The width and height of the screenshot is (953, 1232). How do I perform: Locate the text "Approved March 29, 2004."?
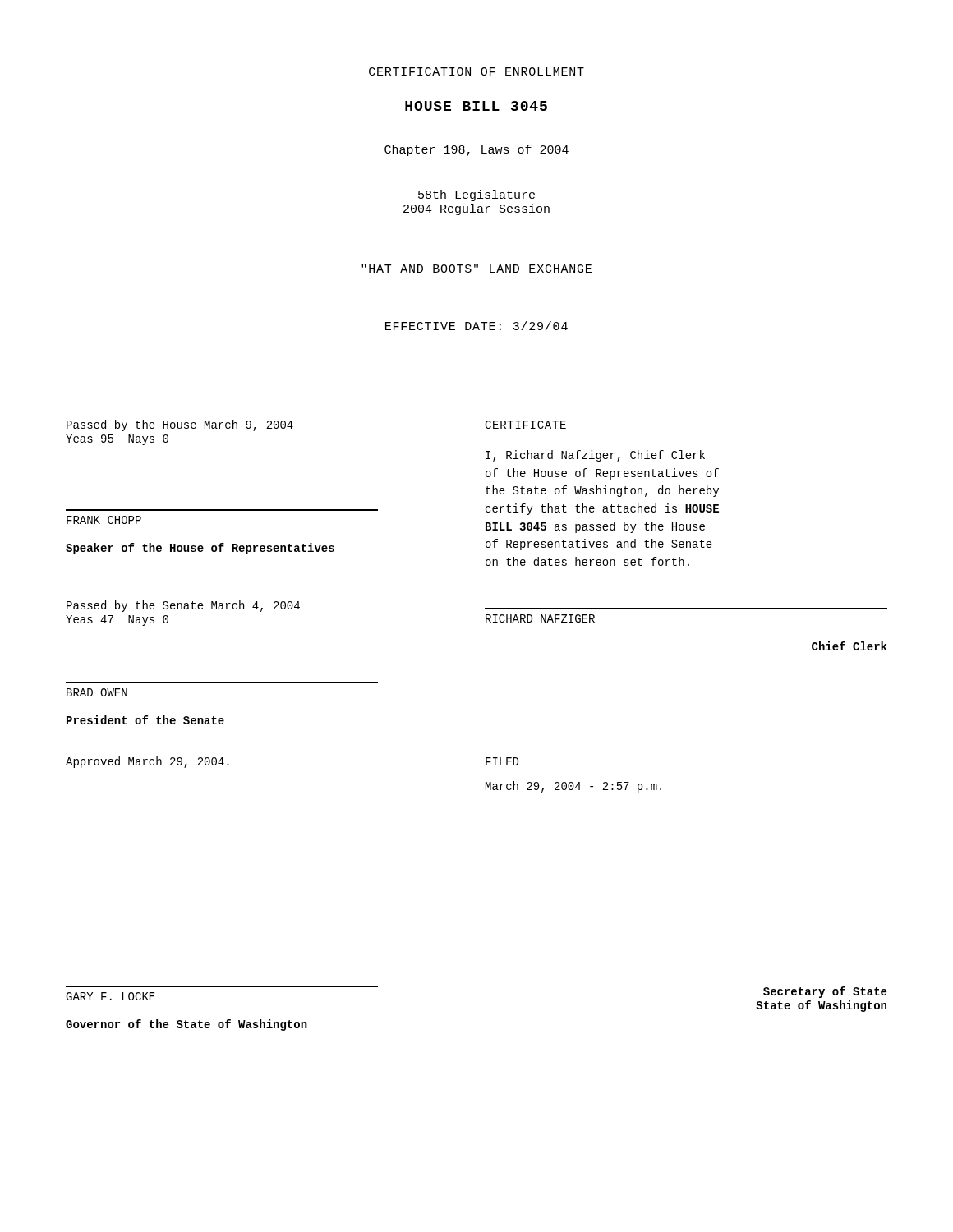coord(149,762)
